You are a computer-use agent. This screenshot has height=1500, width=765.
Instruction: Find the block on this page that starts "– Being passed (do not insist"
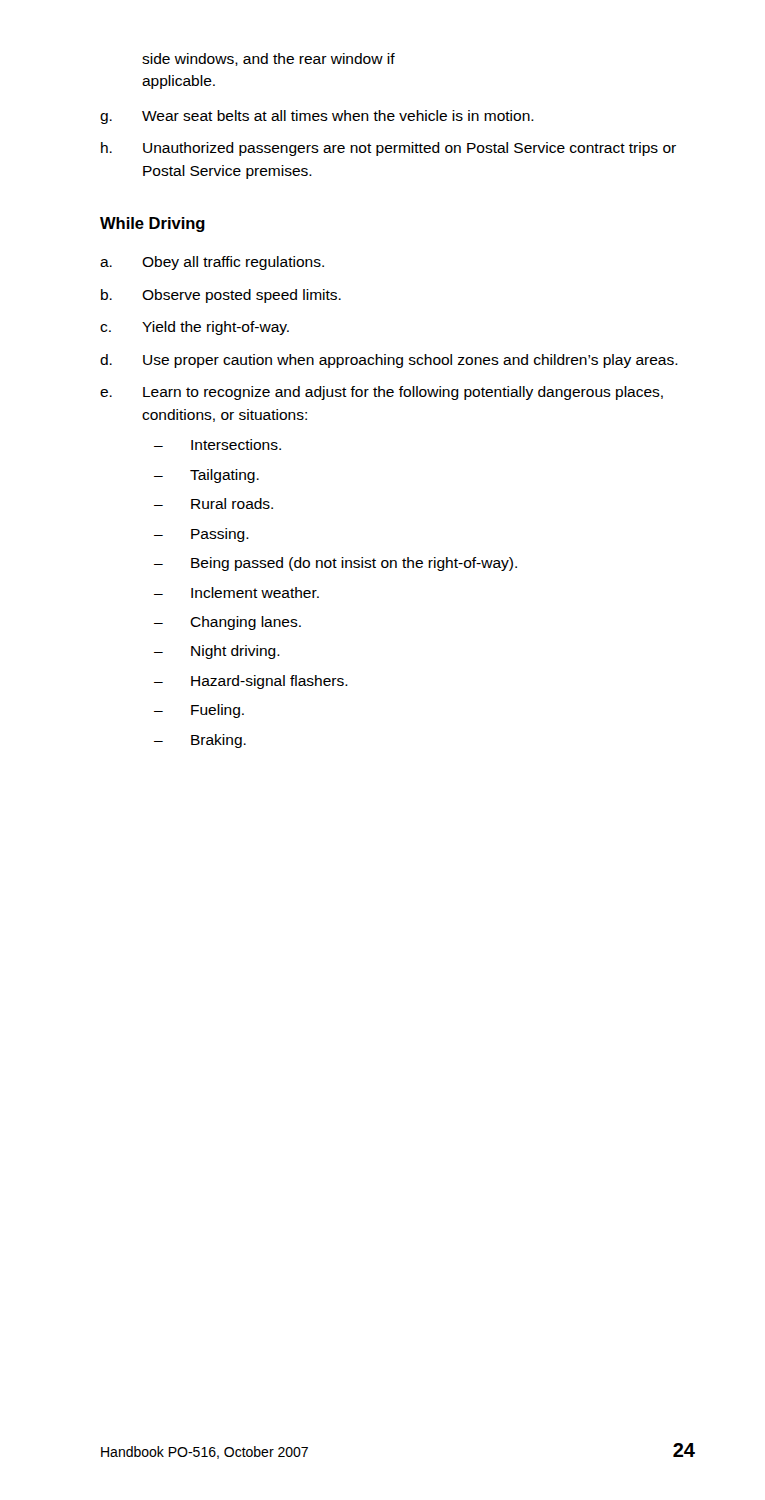[x=418, y=563]
